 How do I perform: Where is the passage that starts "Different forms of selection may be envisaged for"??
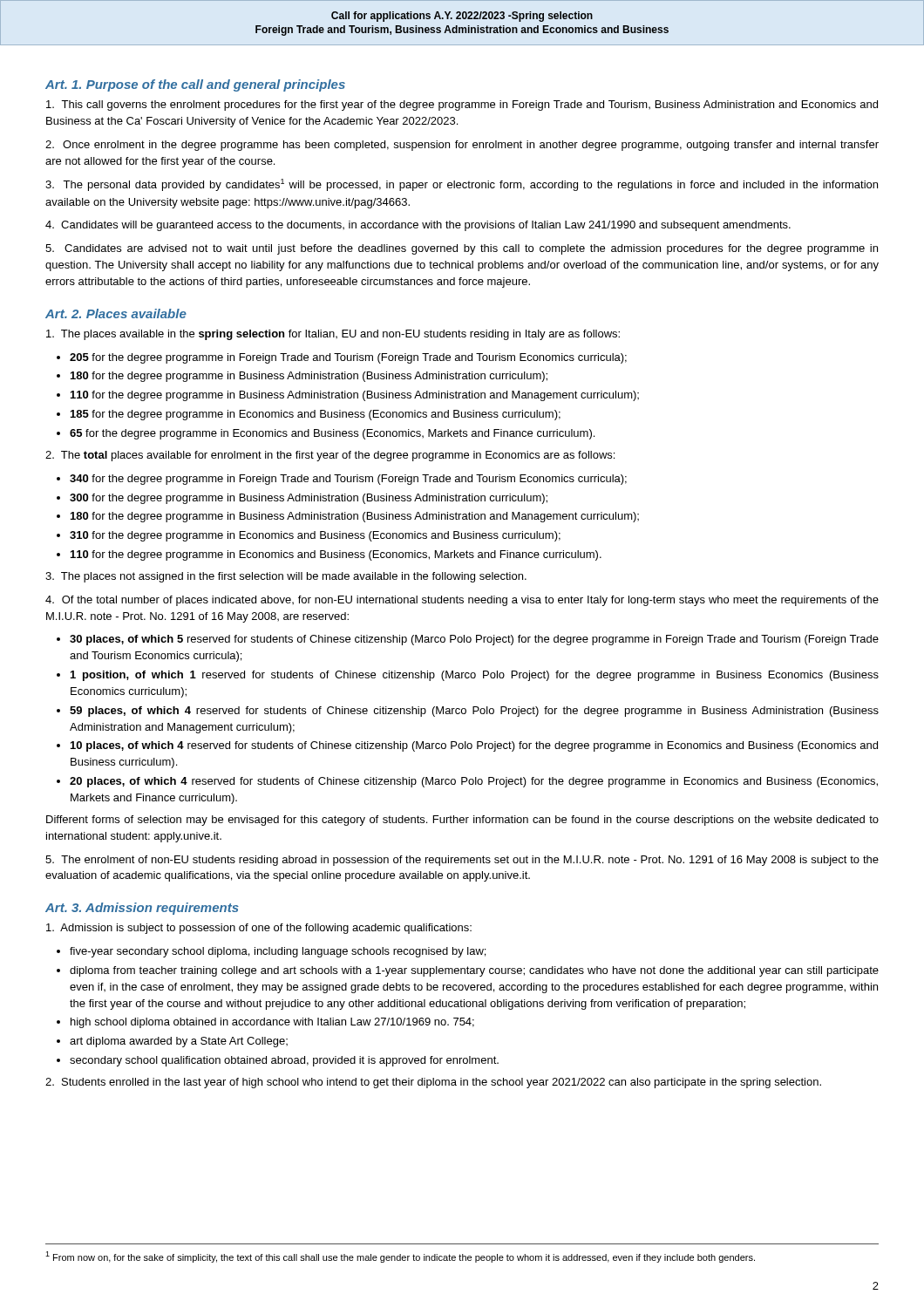point(462,827)
